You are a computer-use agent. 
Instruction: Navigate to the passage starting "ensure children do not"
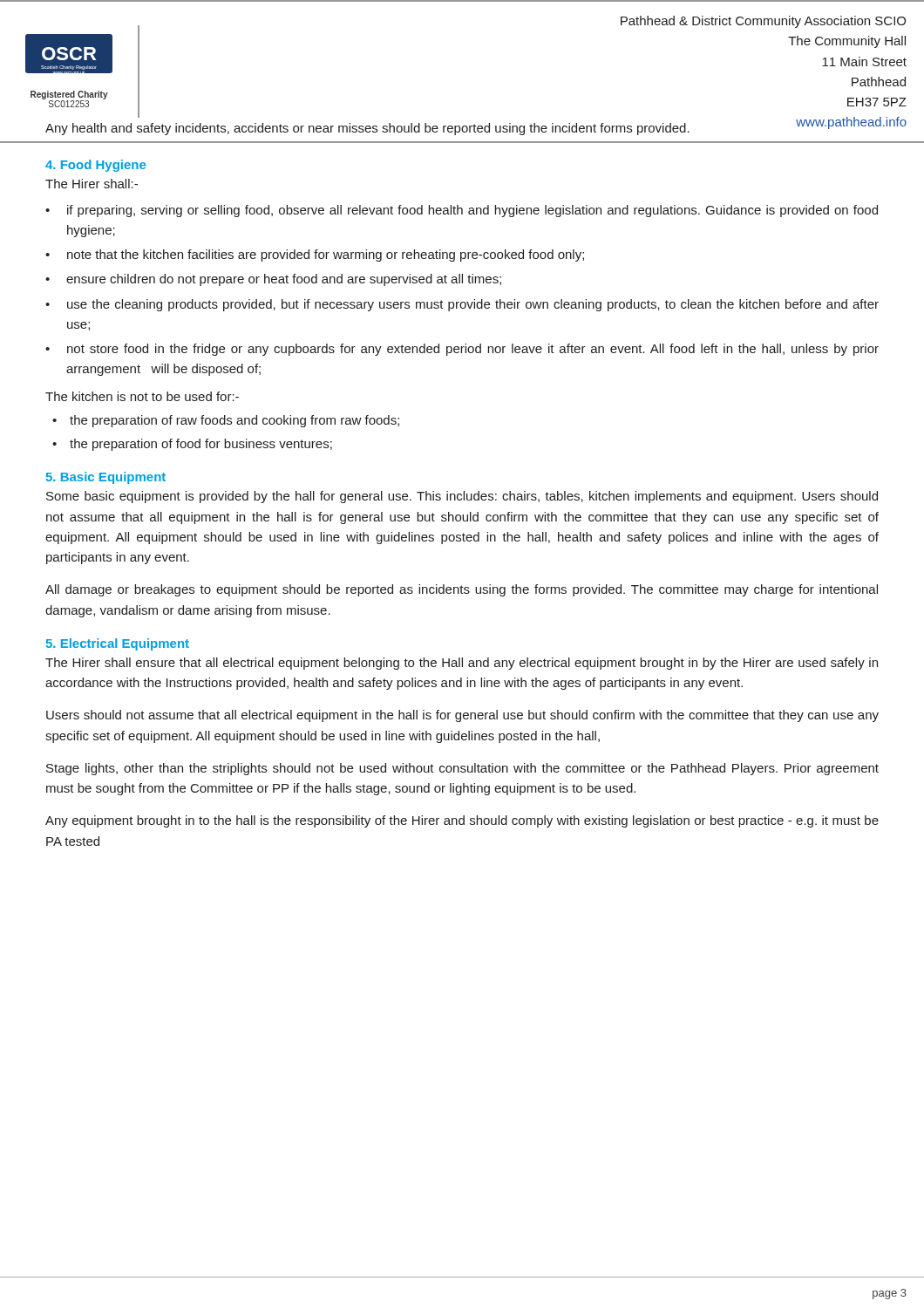(x=284, y=279)
